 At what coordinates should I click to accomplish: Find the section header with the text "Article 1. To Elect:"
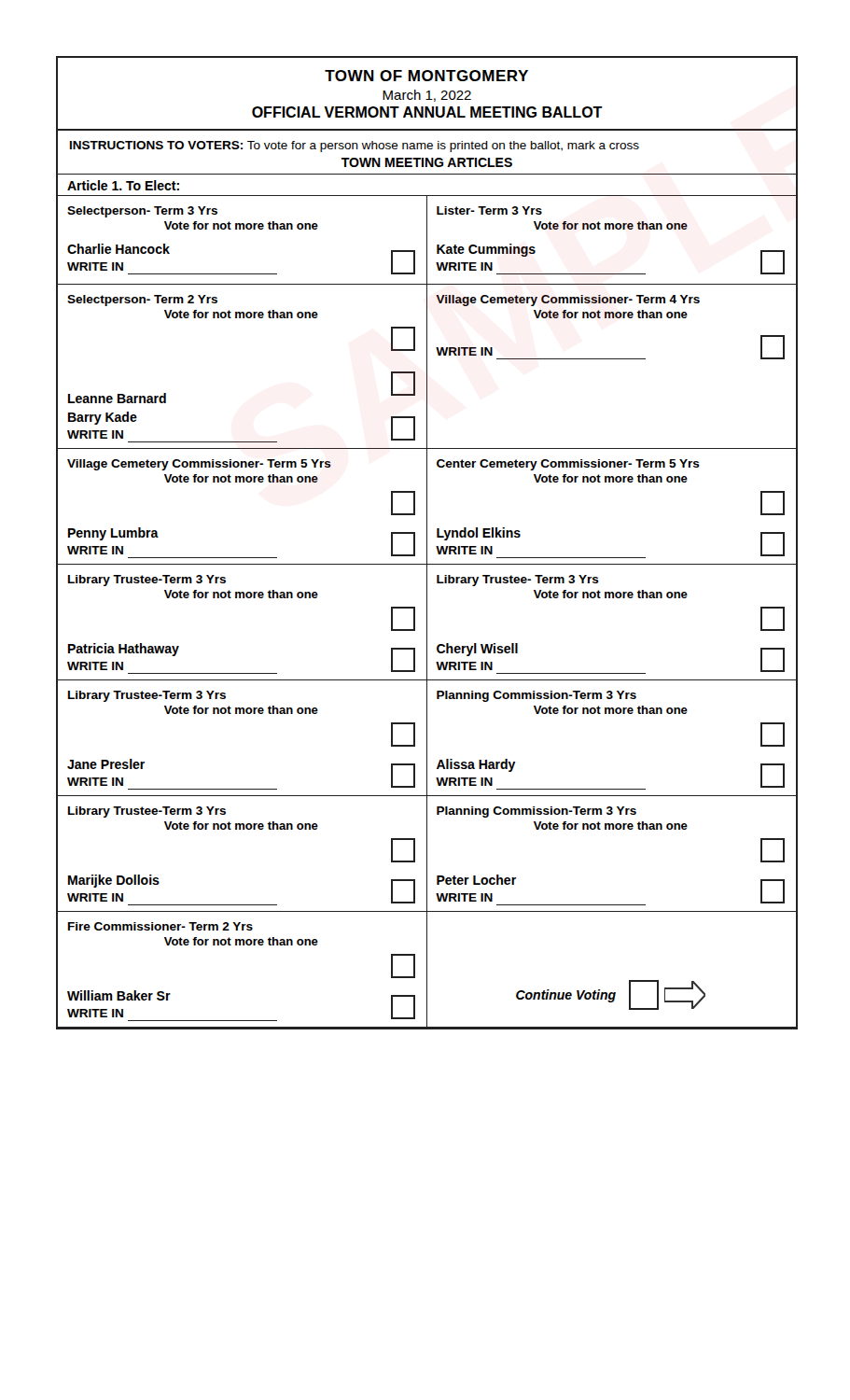point(124,186)
